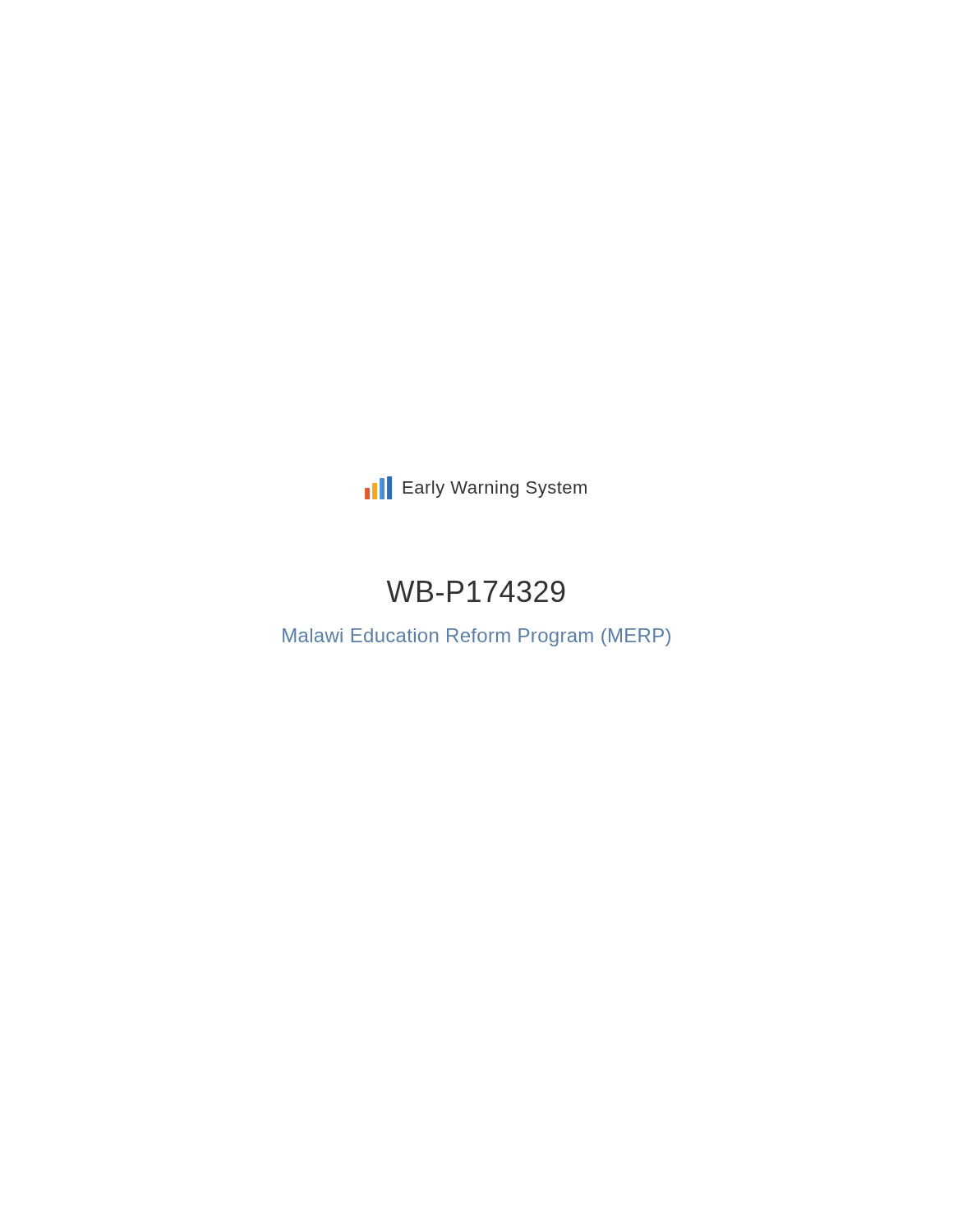Screen dimensions: 1232x953
Task: Find the logo
Action: click(476, 488)
